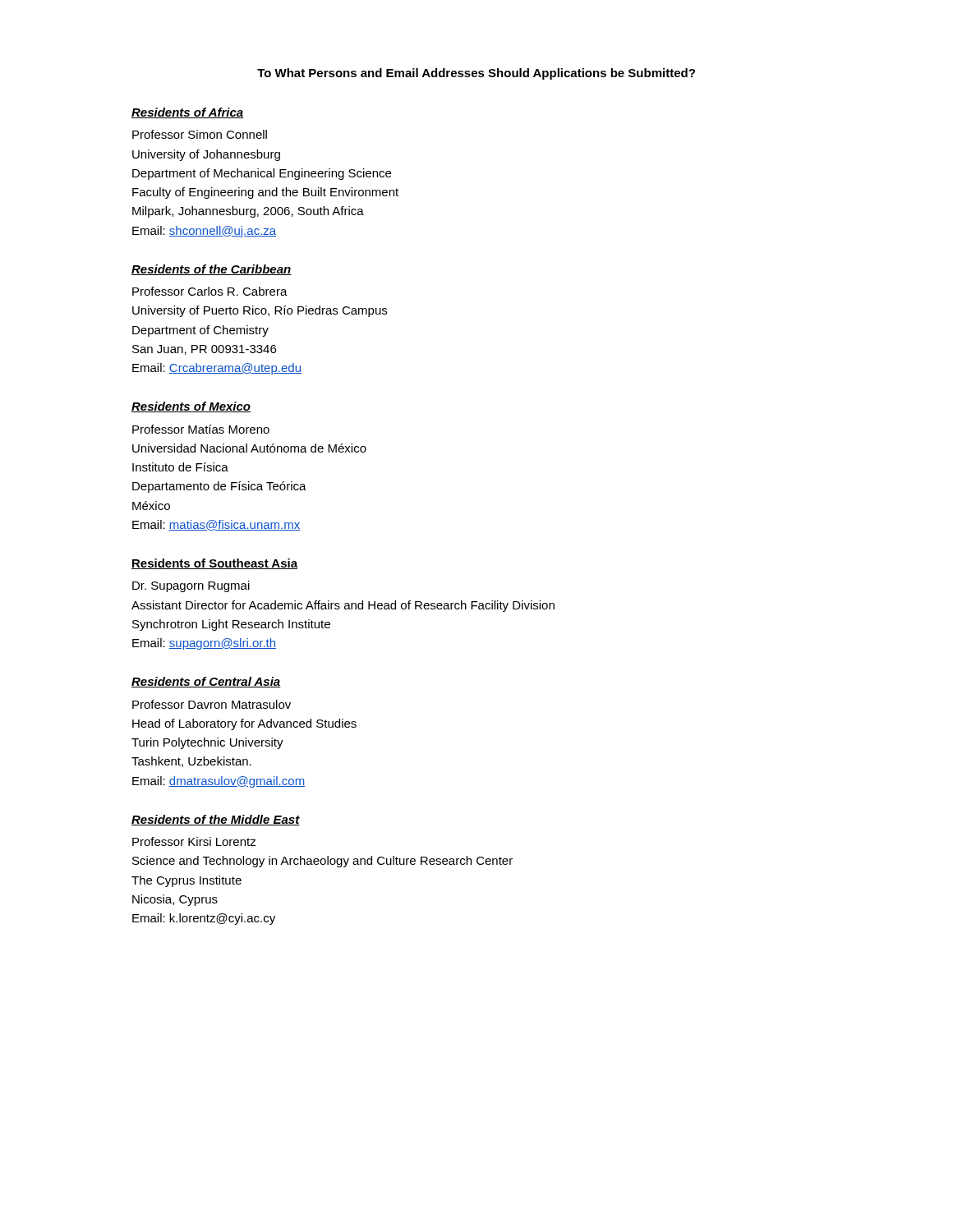953x1232 pixels.
Task: Find the text block with the text "Professor Davron Matrasulov Head"
Action: point(244,742)
